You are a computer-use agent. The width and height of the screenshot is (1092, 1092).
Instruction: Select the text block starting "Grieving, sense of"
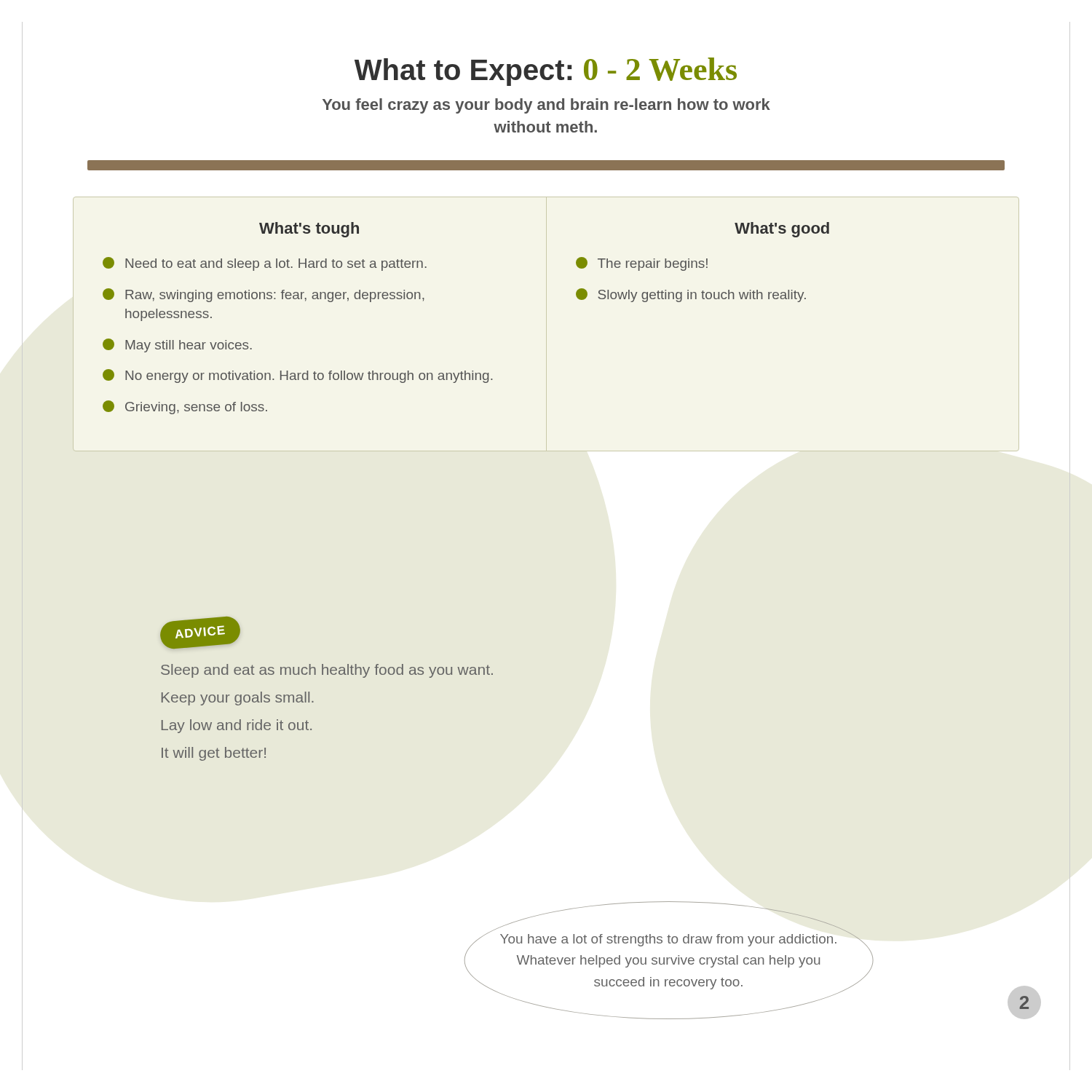(185, 407)
